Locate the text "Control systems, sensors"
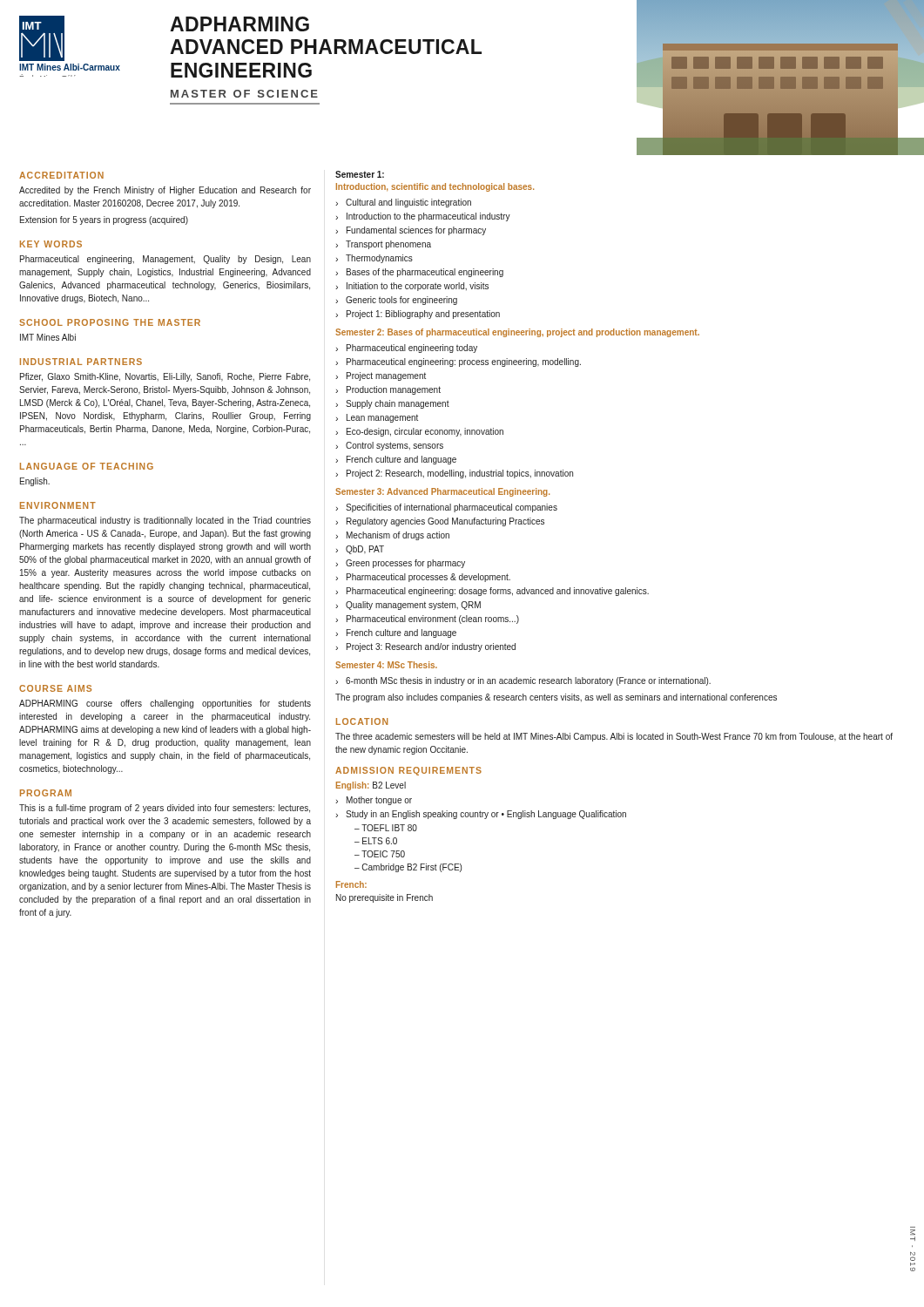The height and width of the screenshot is (1307, 924). coord(395,446)
